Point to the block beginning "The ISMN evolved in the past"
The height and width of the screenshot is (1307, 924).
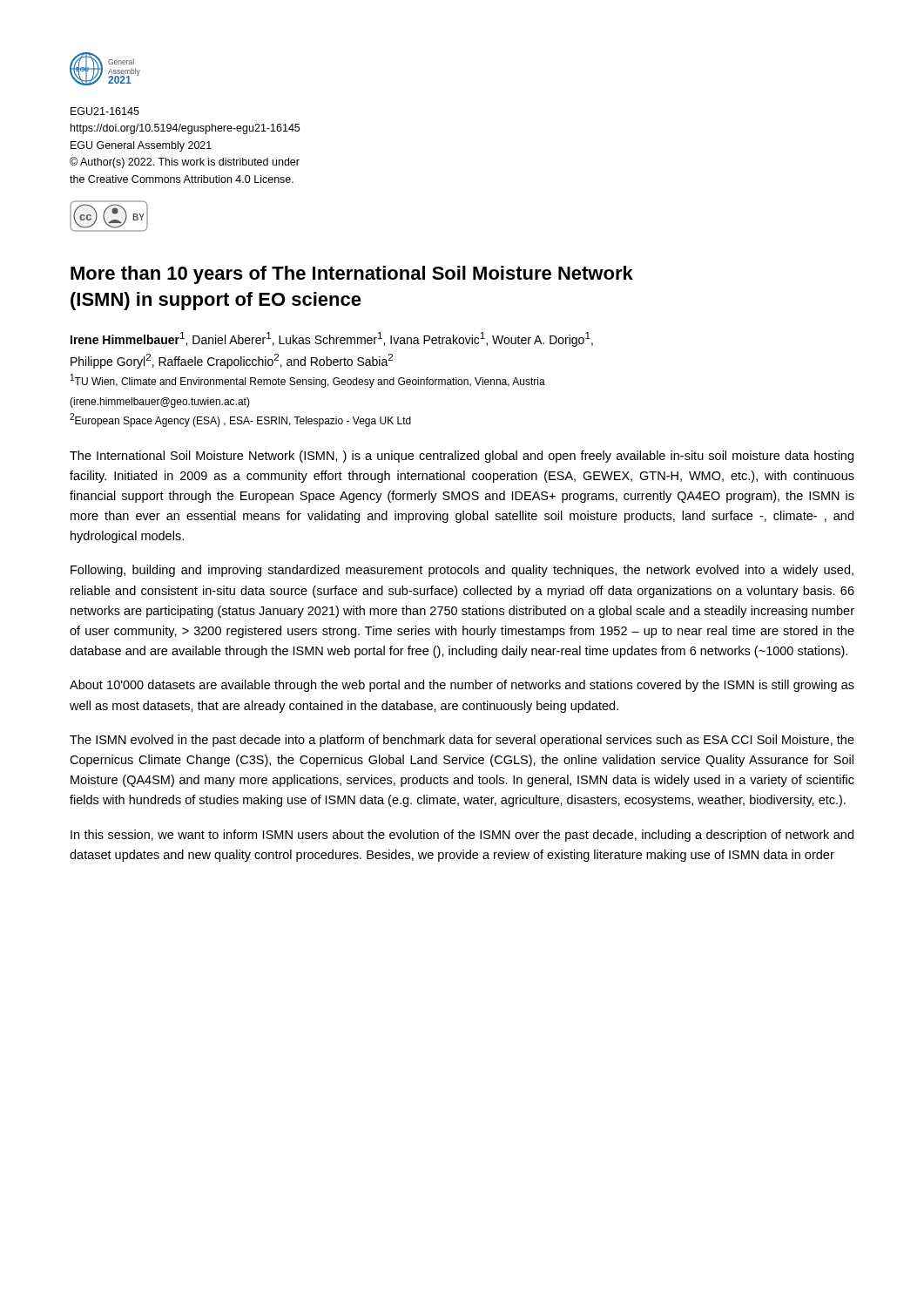pyautogui.click(x=462, y=770)
